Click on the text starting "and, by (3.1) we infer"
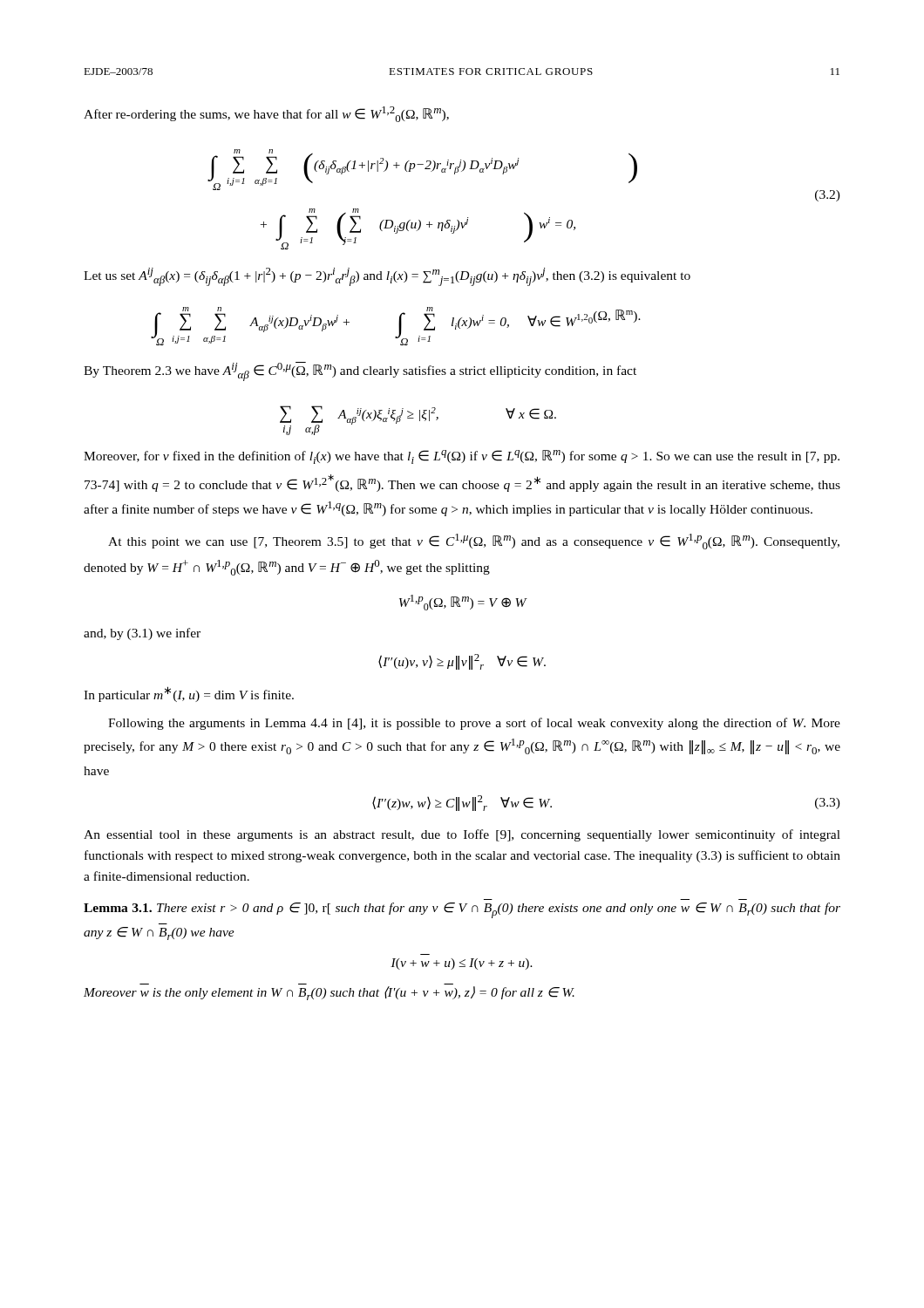This screenshot has height=1308, width=924. tap(142, 633)
